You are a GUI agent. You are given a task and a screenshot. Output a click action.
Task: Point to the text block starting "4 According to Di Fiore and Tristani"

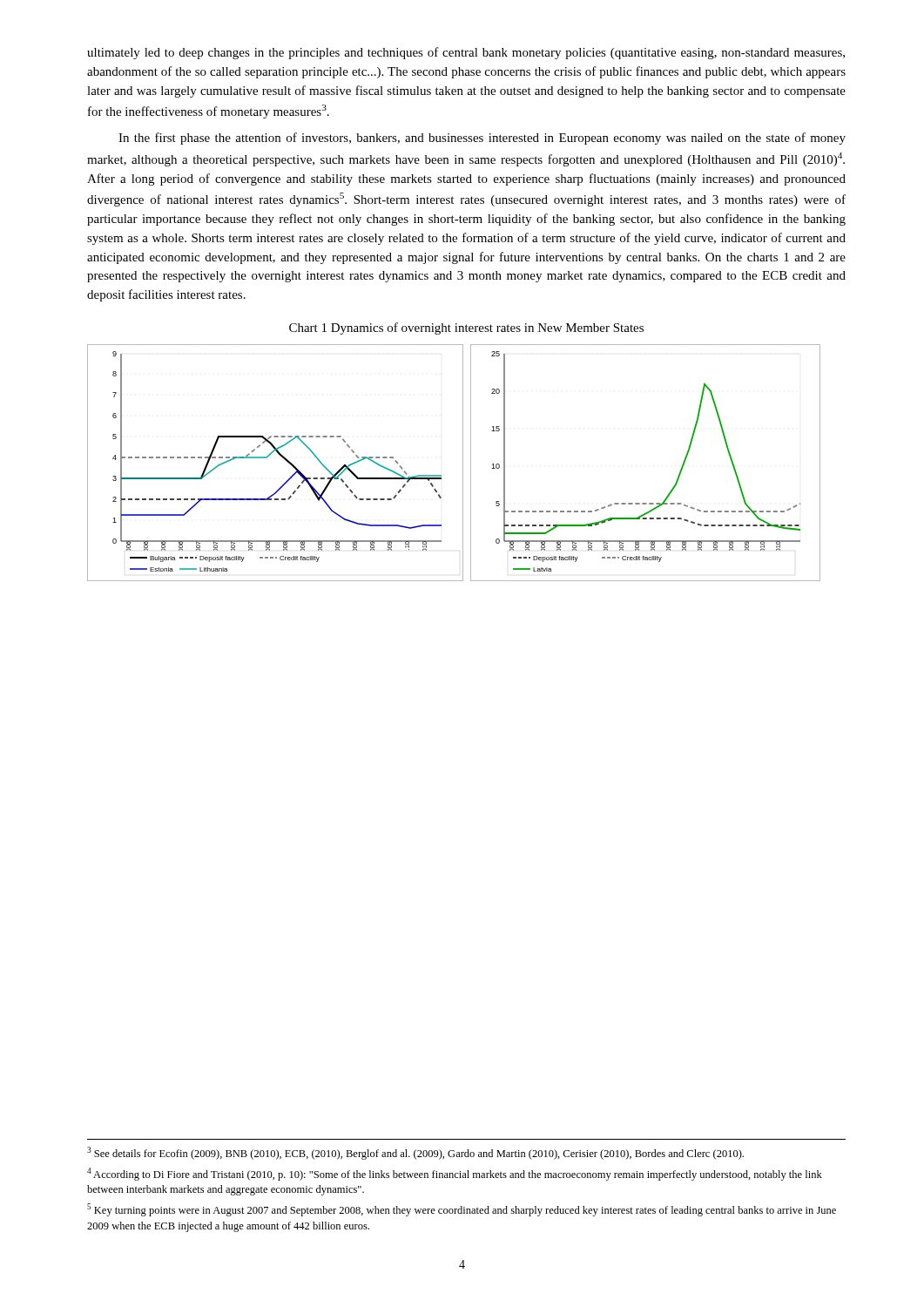pyautogui.click(x=454, y=1181)
